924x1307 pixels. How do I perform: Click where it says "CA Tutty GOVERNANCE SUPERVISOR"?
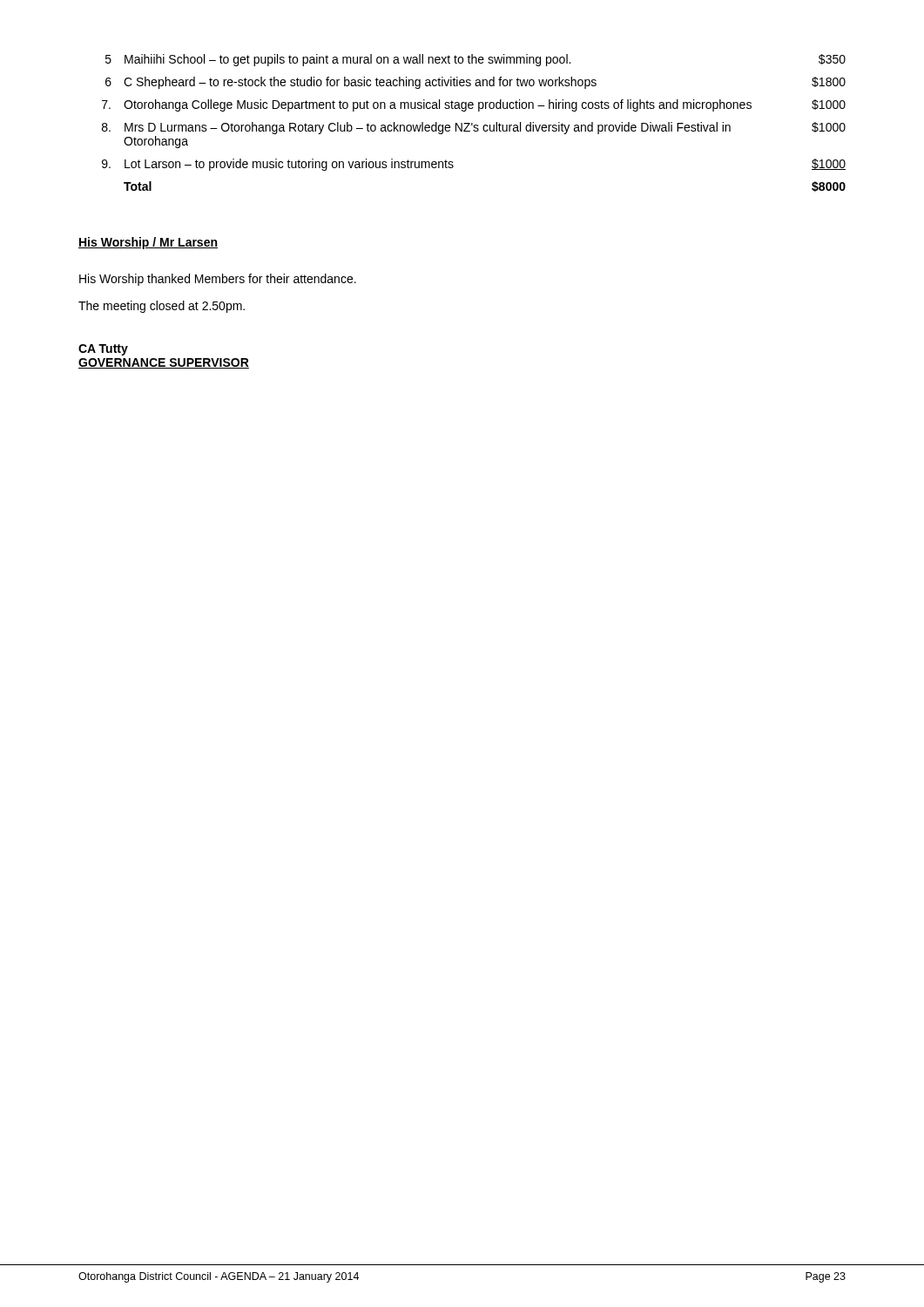click(103, 350)
